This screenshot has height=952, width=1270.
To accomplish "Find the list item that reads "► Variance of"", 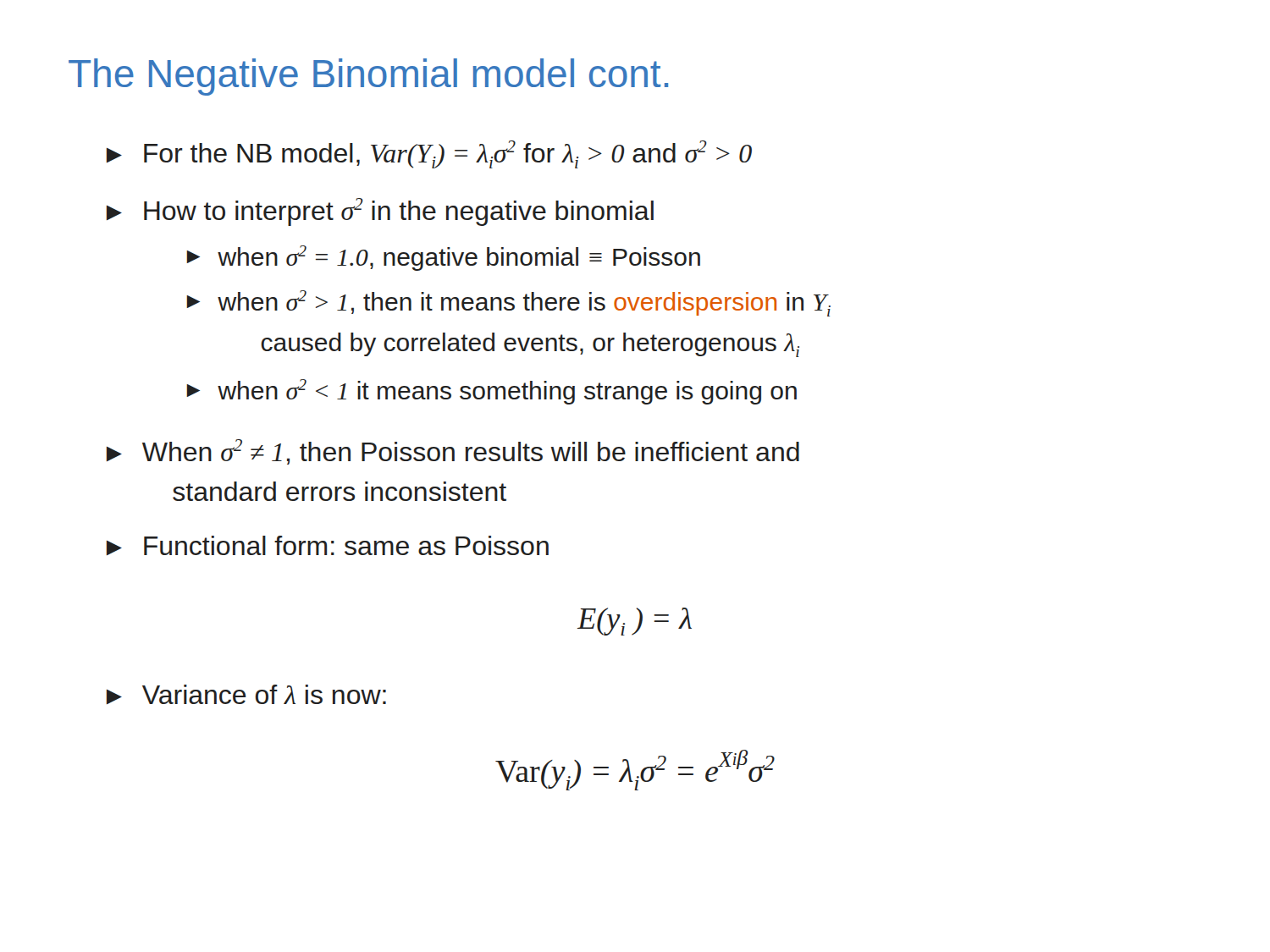I will pyautogui.click(x=246, y=694).
